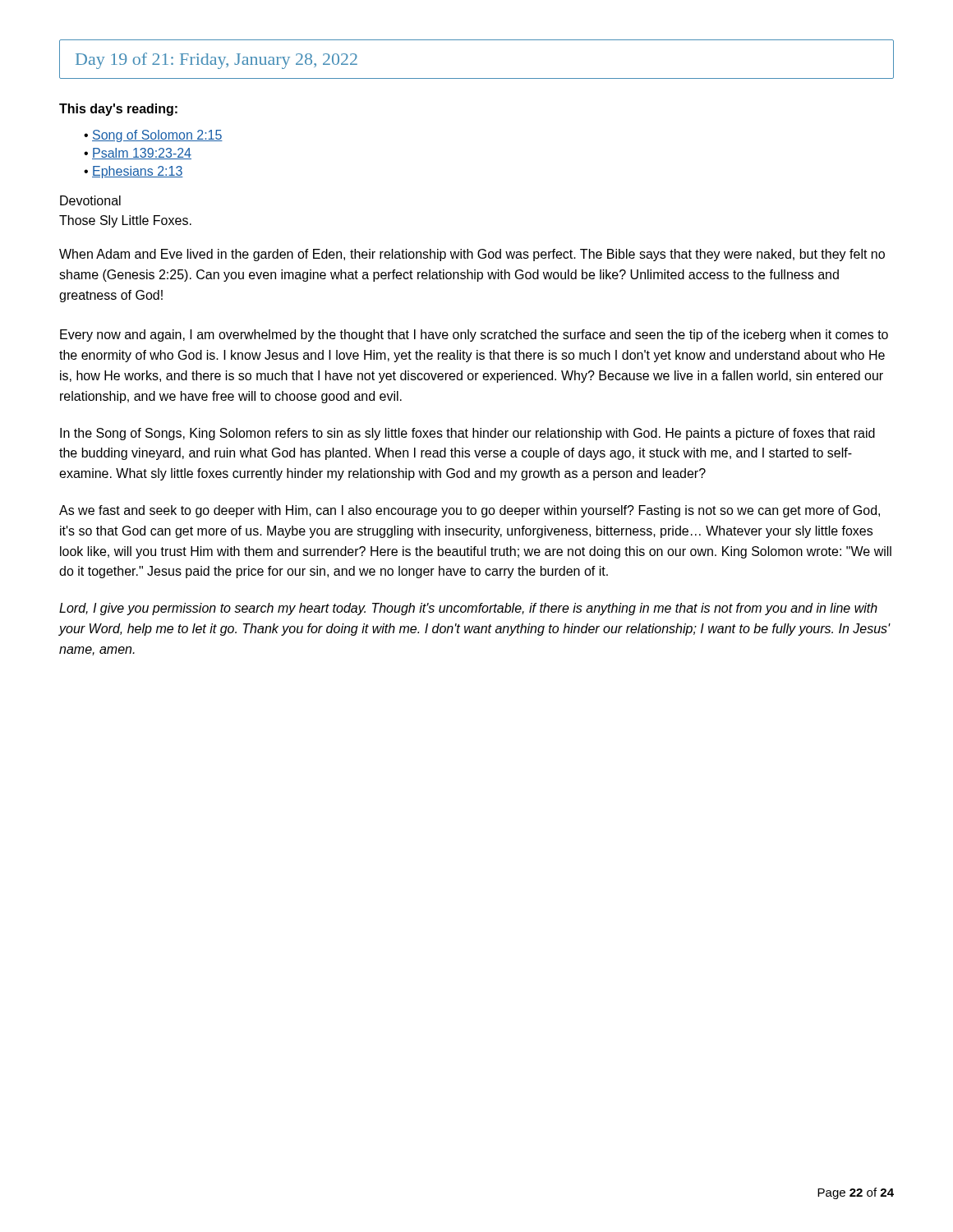Locate the text block starting "When Adam and Eve lived"
Screen dimensions: 1232x953
pos(472,275)
